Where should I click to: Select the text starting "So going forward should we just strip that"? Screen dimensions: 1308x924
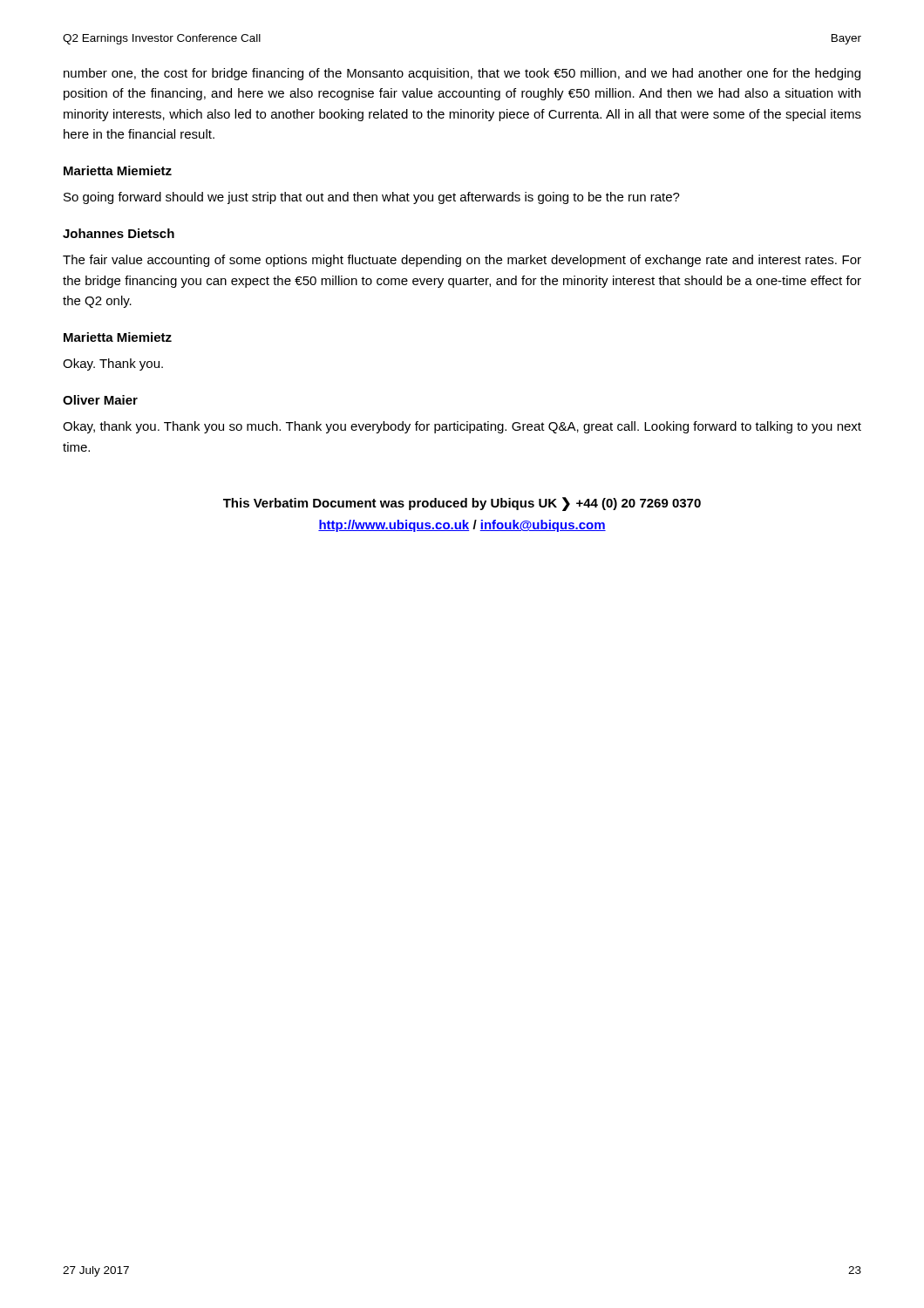pyautogui.click(x=371, y=197)
